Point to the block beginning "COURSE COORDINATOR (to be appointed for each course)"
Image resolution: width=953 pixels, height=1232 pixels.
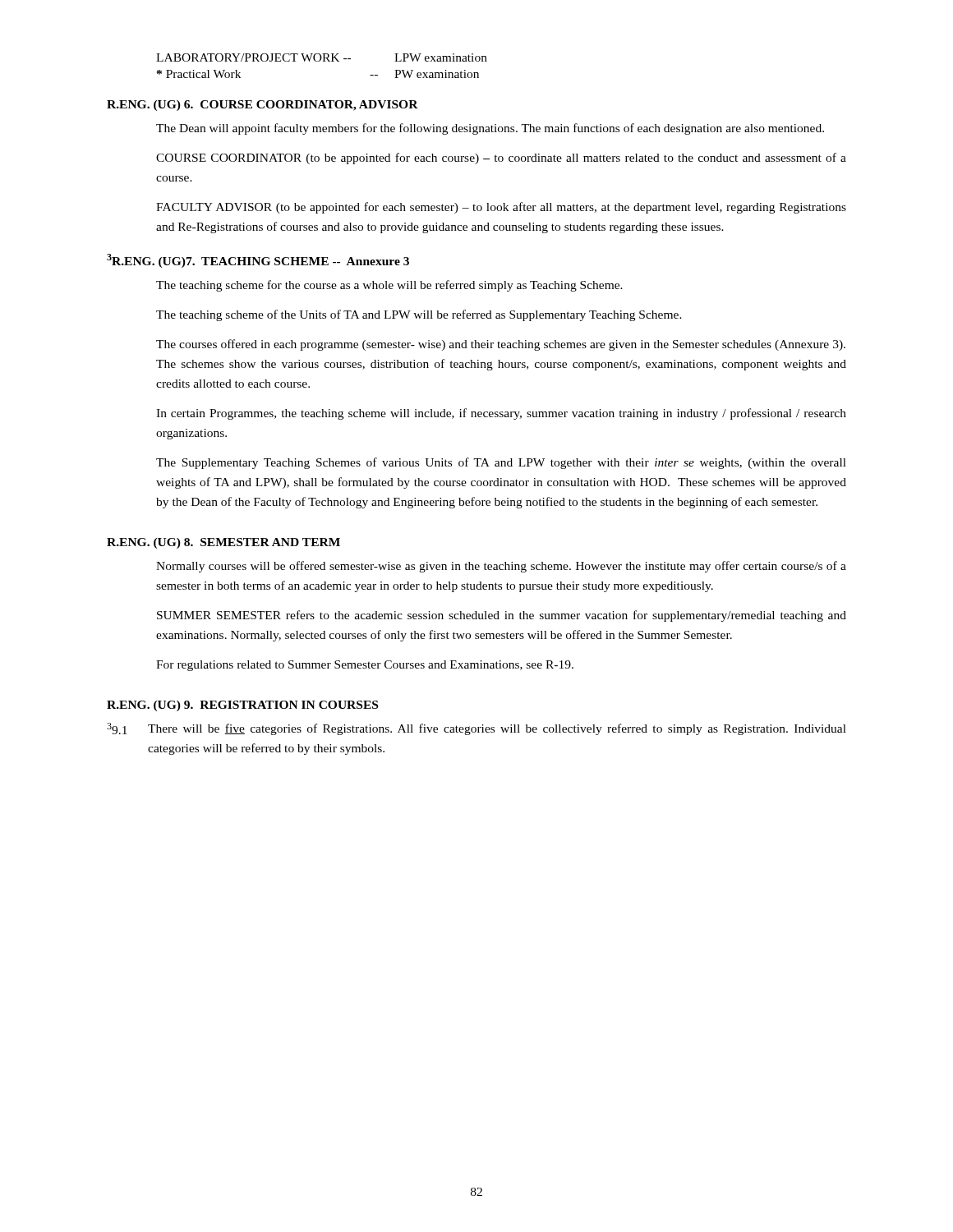point(501,167)
